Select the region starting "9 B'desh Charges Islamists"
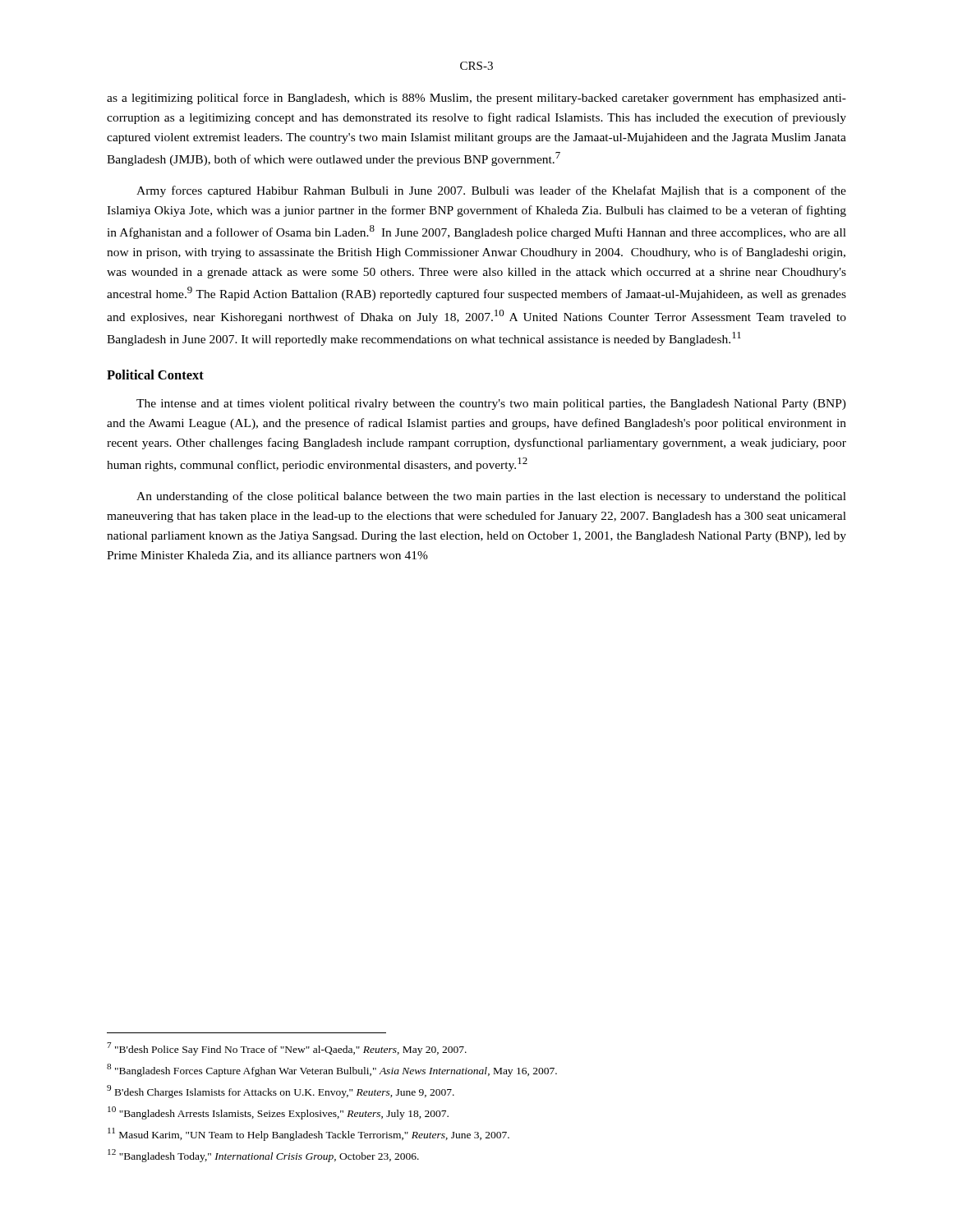 coord(281,1090)
